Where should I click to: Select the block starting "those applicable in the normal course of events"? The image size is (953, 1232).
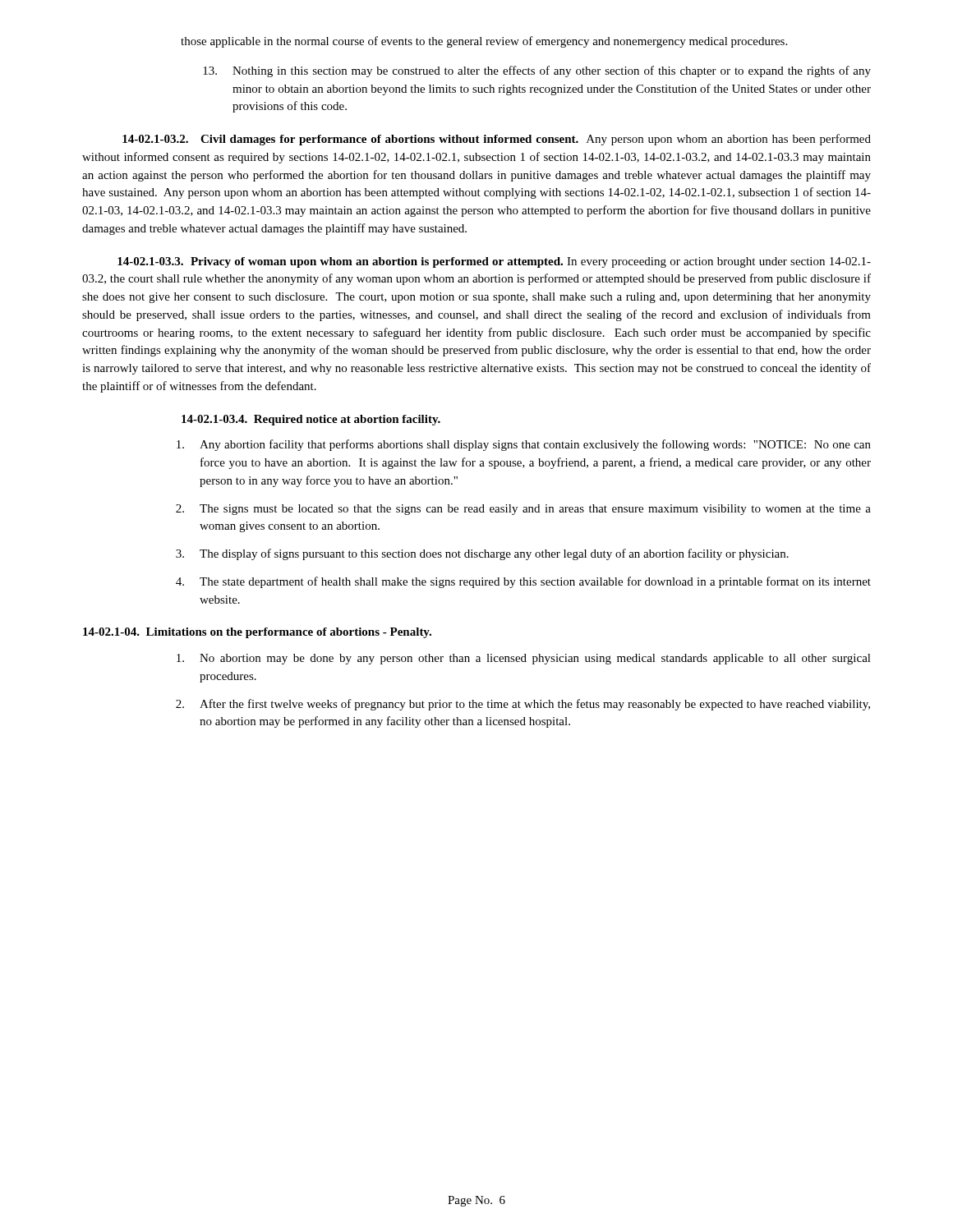pyautogui.click(x=484, y=41)
